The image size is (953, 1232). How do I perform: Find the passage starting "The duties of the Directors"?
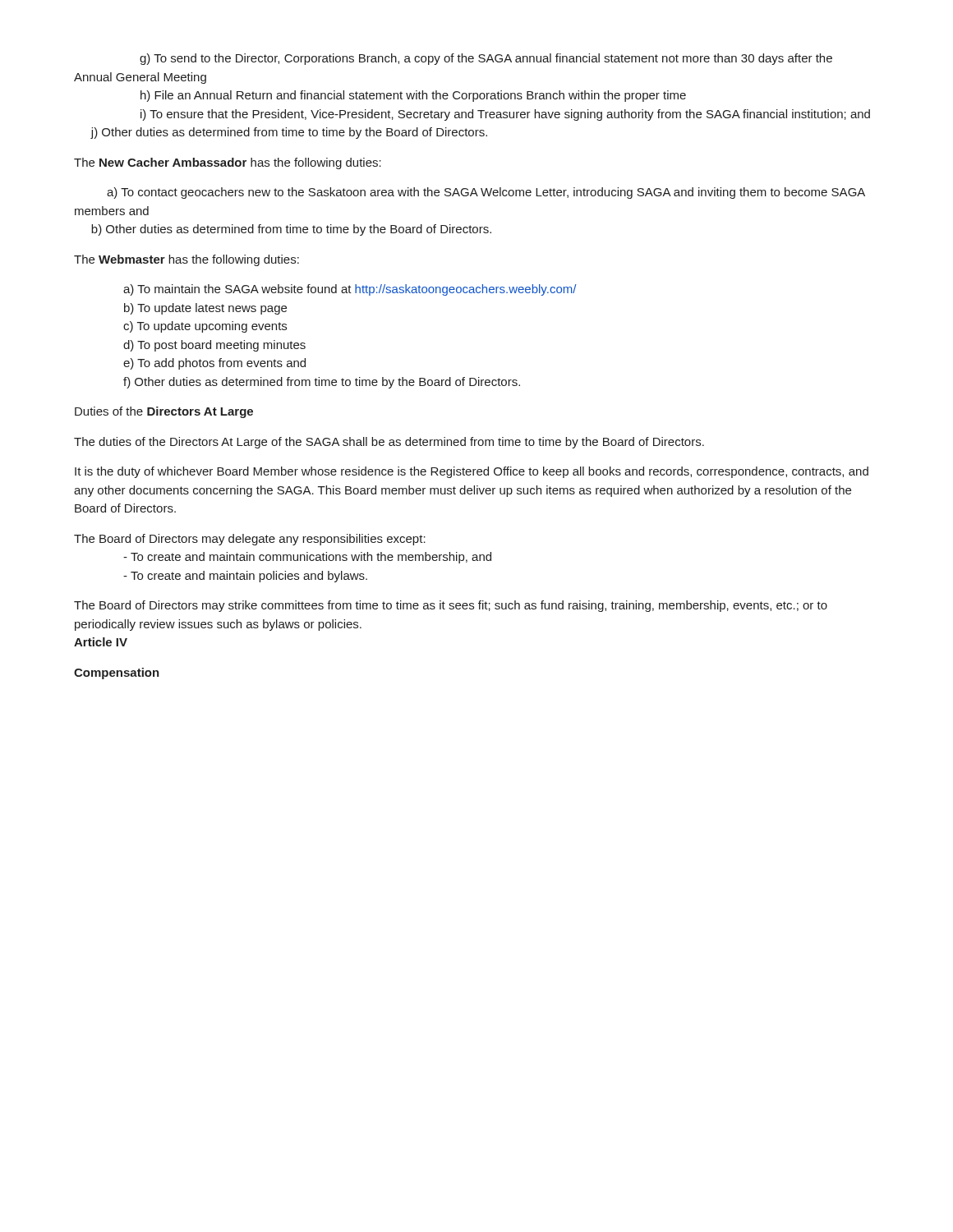[x=389, y=441]
